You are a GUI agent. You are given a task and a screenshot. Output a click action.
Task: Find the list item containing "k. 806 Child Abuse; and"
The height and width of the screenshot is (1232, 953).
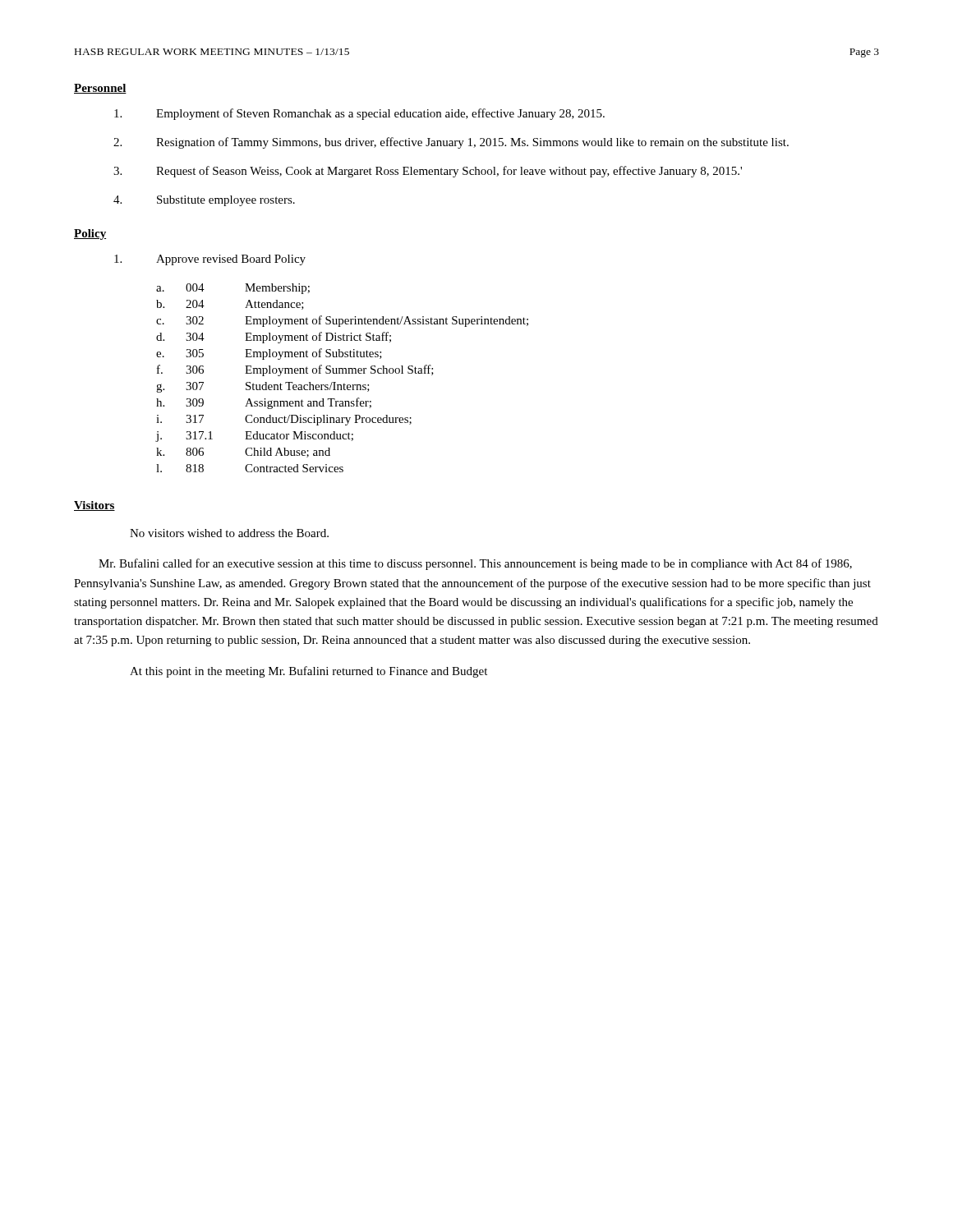click(243, 453)
